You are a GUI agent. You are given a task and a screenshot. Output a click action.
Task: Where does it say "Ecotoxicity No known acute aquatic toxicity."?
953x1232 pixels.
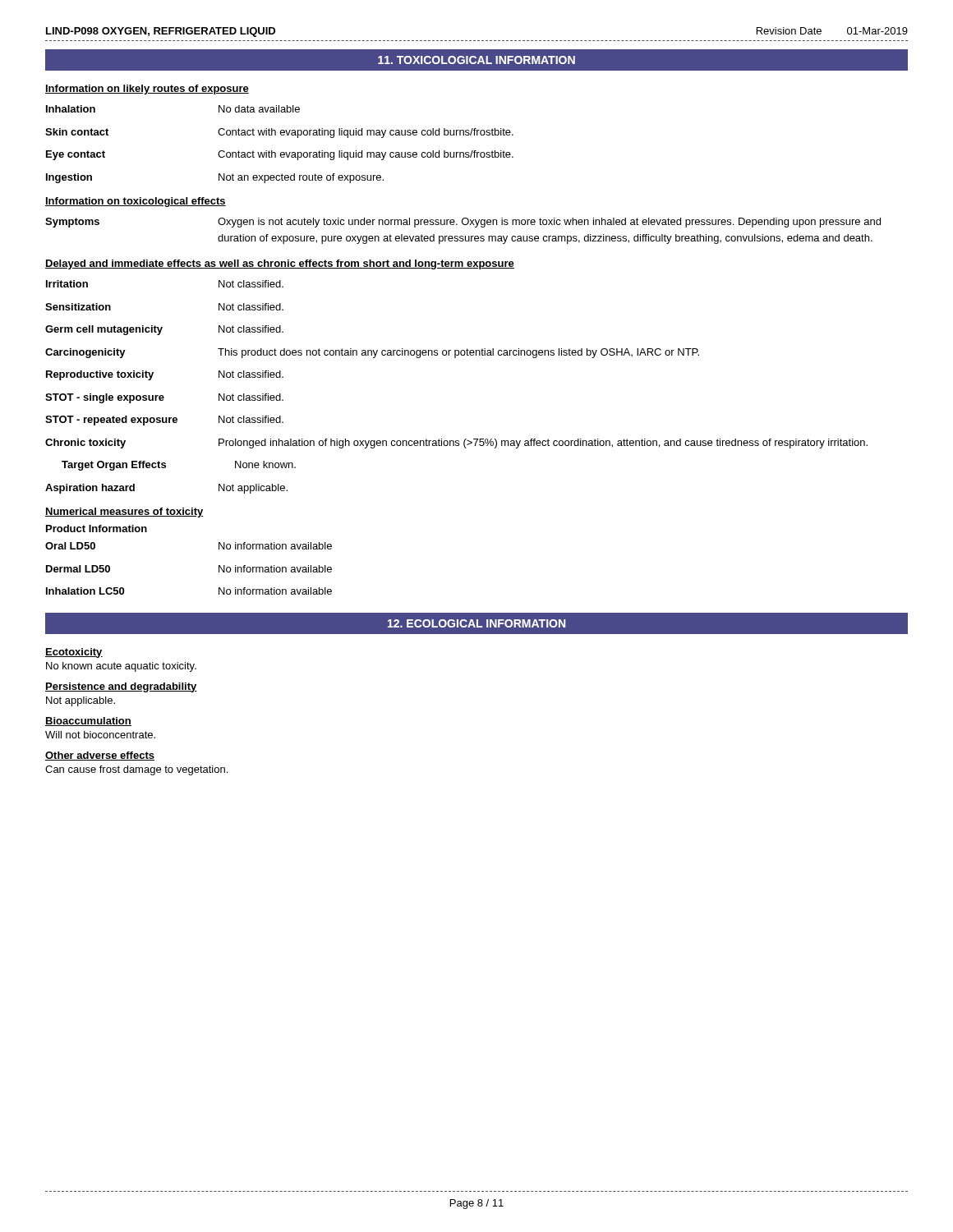(x=74, y=653)
